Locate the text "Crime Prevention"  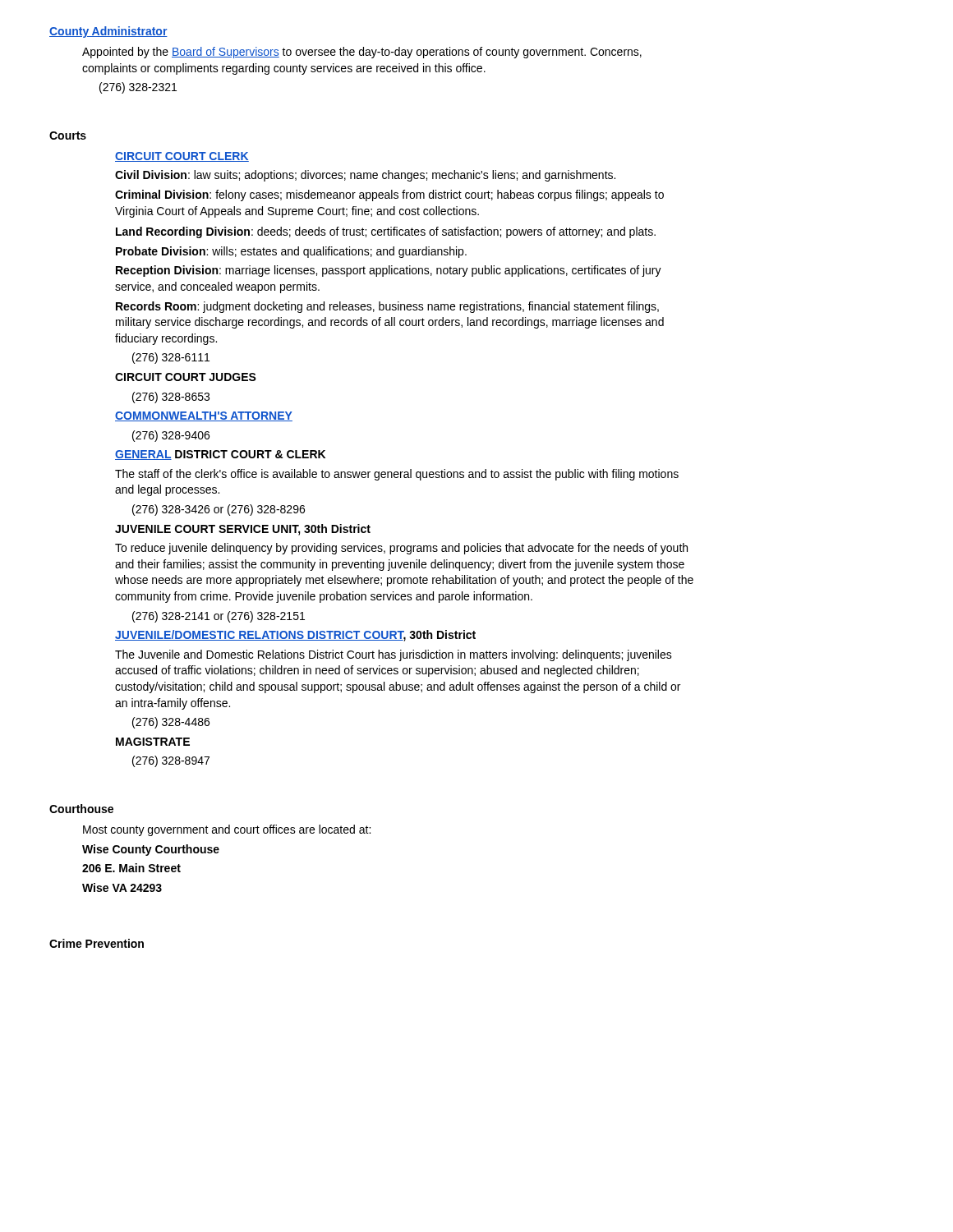coord(97,944)
